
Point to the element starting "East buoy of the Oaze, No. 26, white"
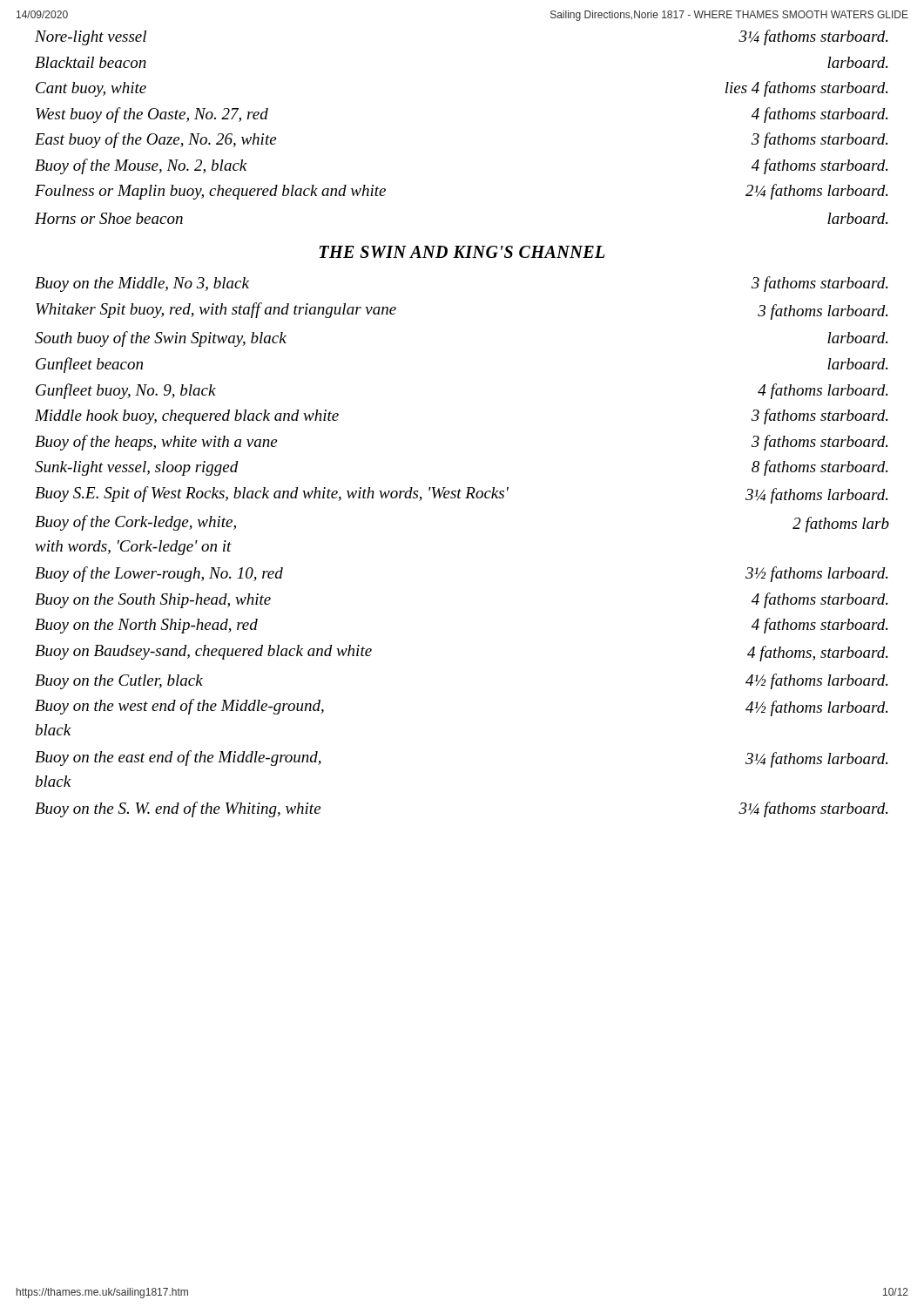click(155, 142)
